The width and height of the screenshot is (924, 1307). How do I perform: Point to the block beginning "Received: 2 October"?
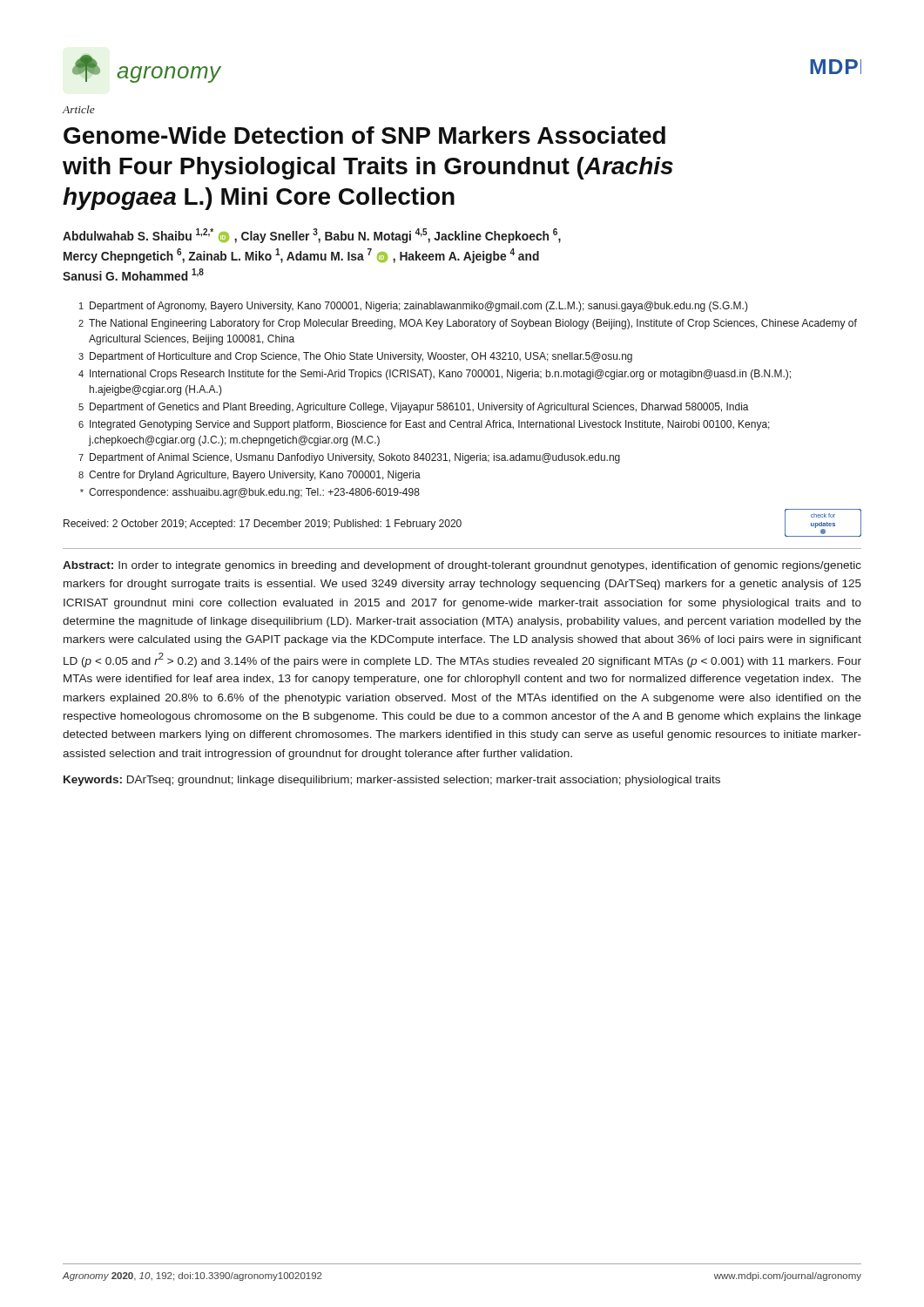(462, 524)
